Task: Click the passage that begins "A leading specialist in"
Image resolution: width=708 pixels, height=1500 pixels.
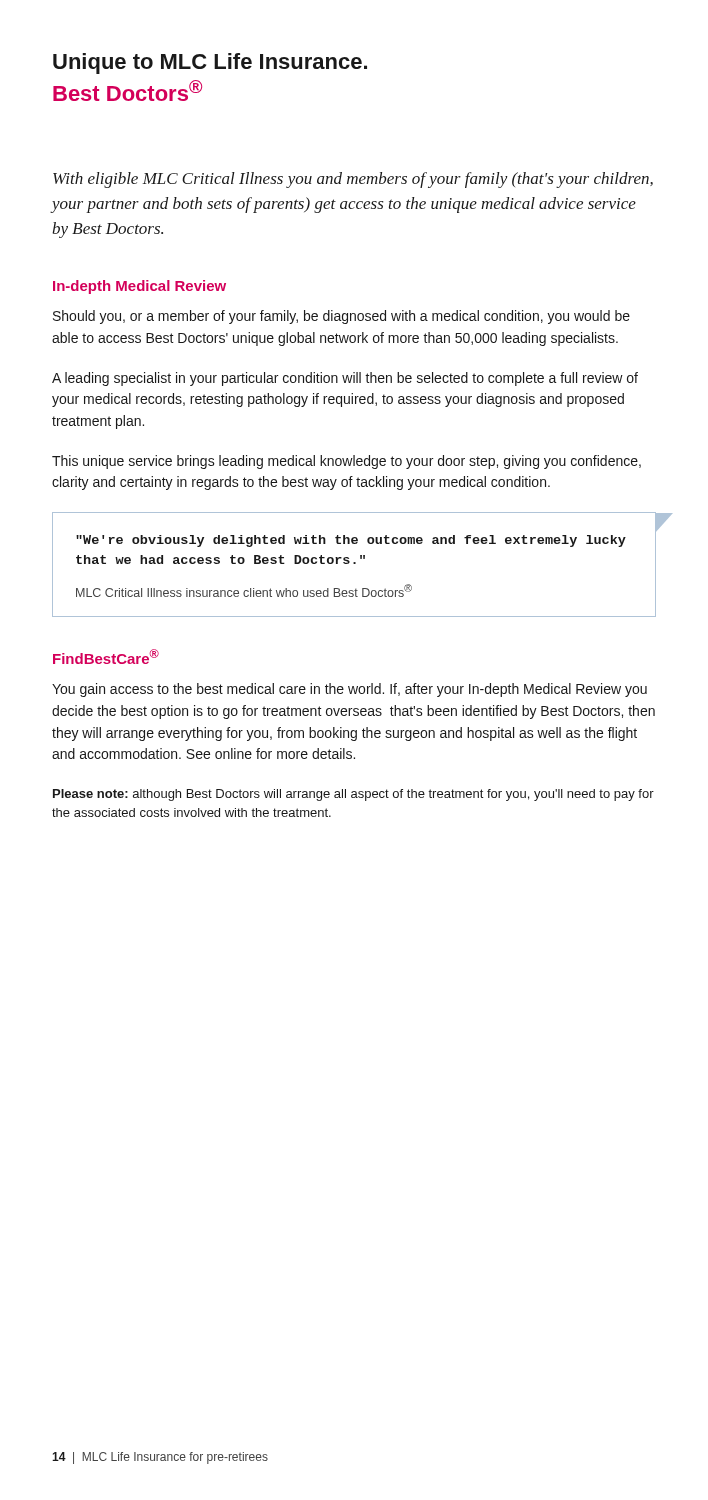Action: [345, 399]
